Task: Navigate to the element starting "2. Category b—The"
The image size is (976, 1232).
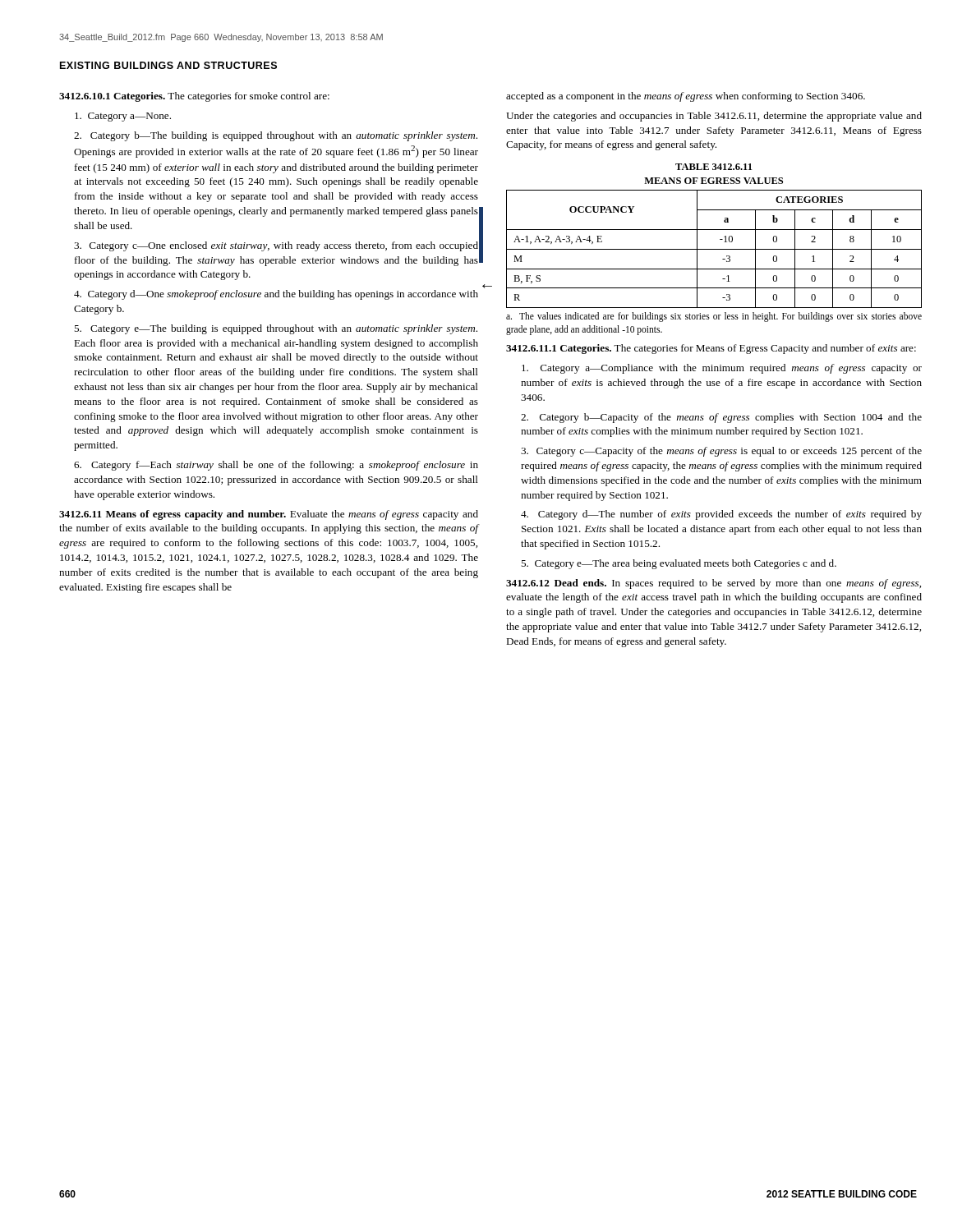Action: pyautogui.click(x=276, y=180)
